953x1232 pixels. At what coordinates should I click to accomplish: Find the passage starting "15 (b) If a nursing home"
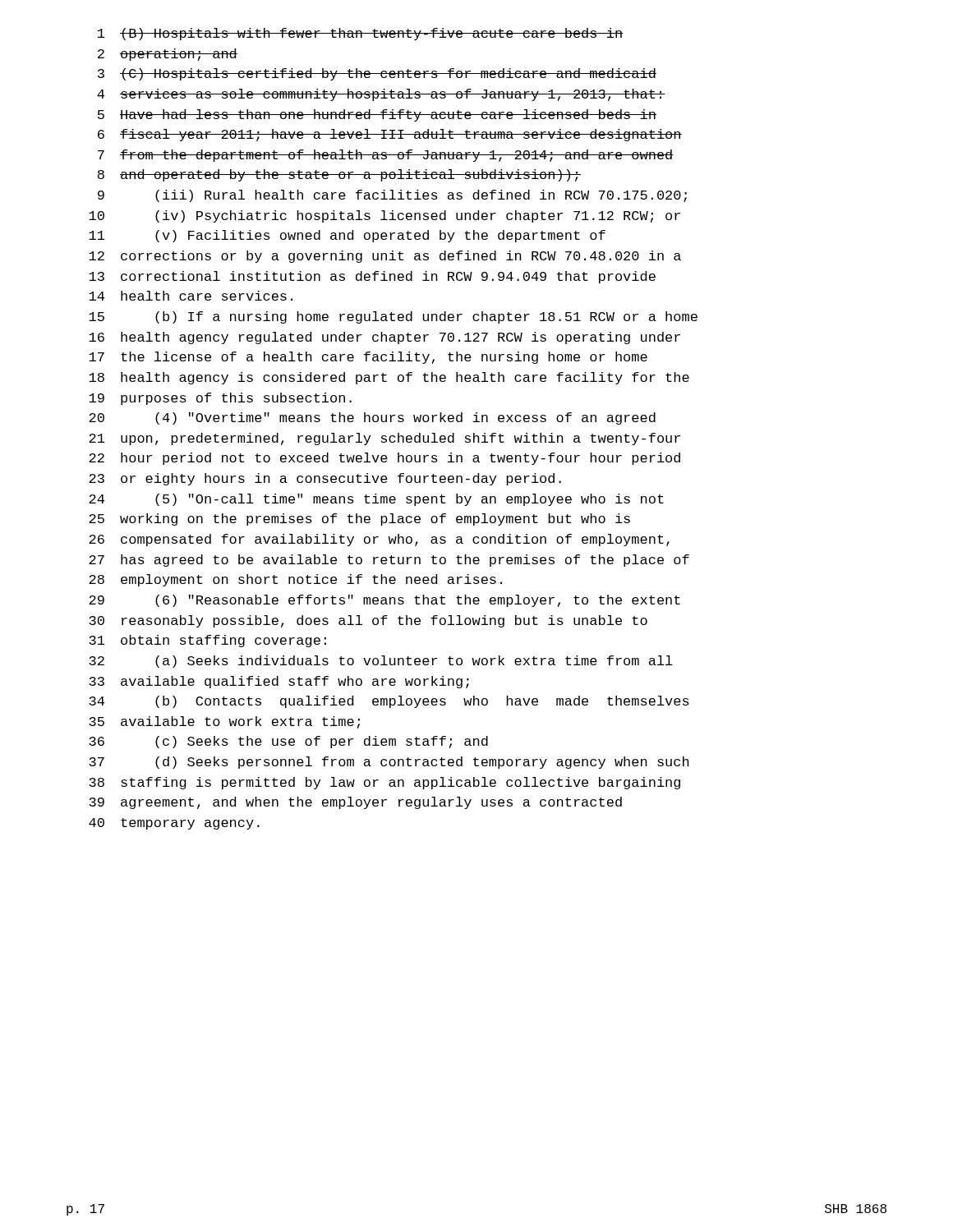coord(476,318)
